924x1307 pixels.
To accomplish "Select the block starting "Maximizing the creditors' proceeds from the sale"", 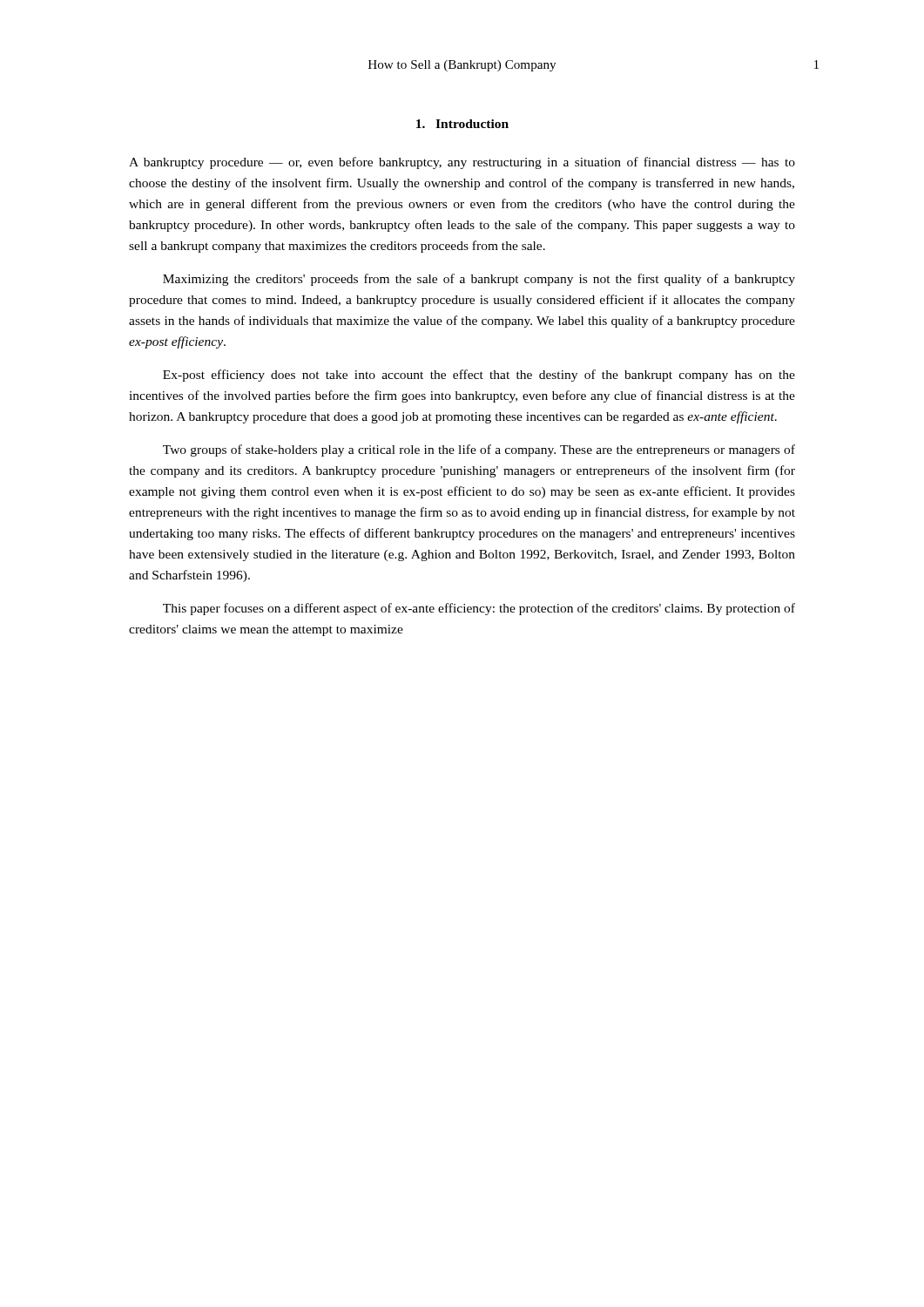I will click(x=462, y=310).
